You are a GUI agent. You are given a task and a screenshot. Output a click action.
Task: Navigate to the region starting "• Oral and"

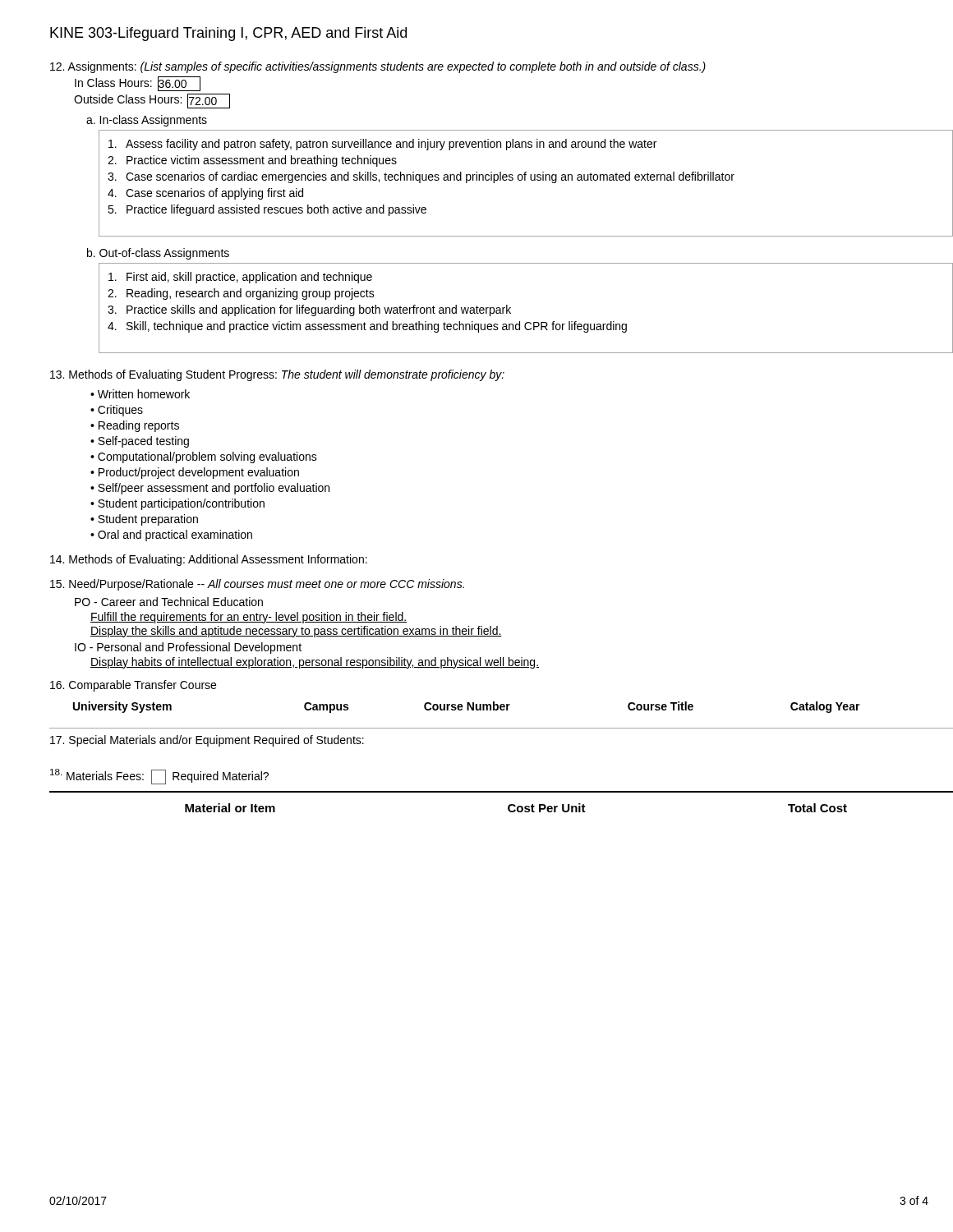172,534
